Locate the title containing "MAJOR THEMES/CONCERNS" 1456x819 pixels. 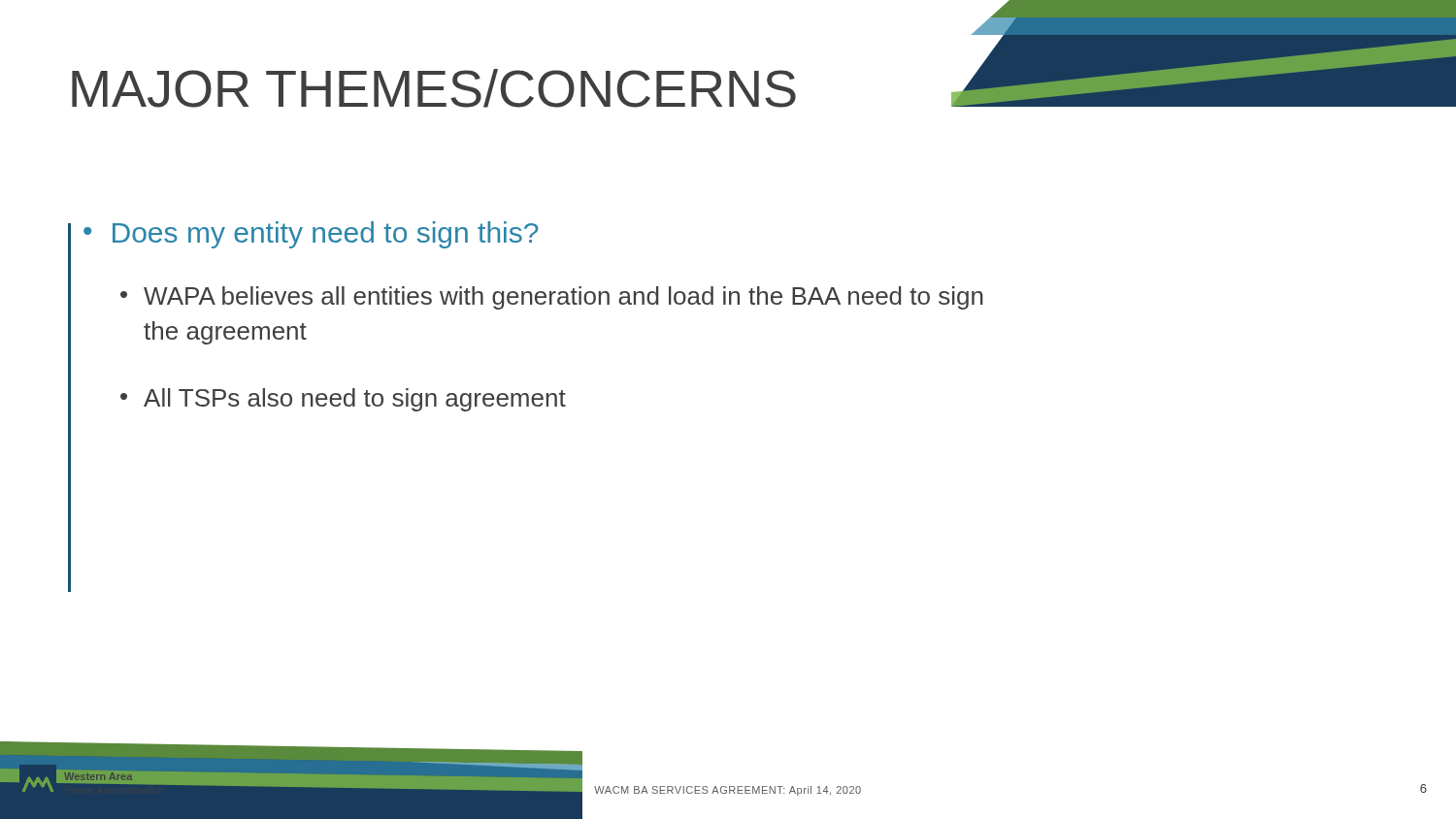433,88
